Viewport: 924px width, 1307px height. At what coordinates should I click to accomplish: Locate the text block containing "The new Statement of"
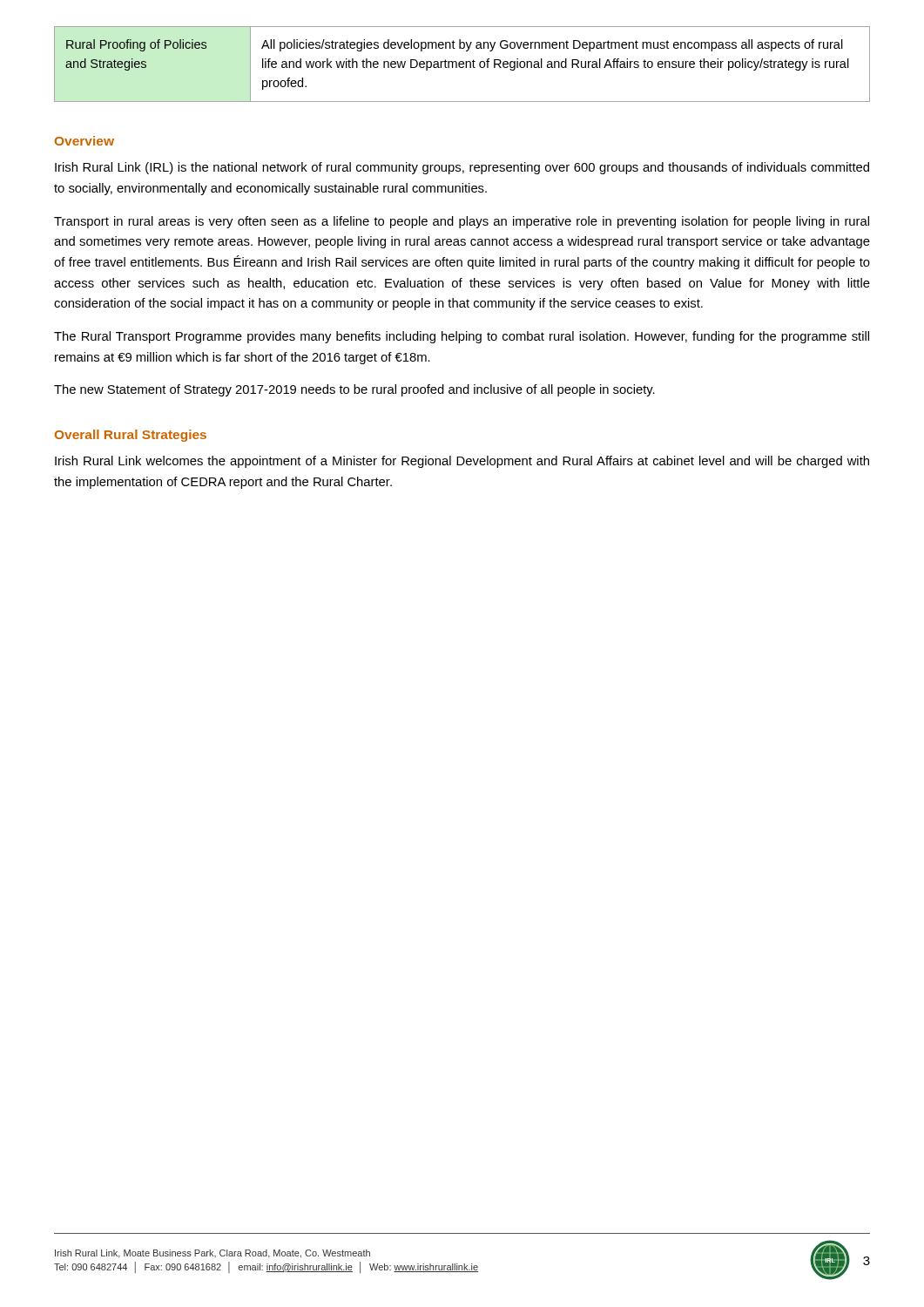coord(355,390)
